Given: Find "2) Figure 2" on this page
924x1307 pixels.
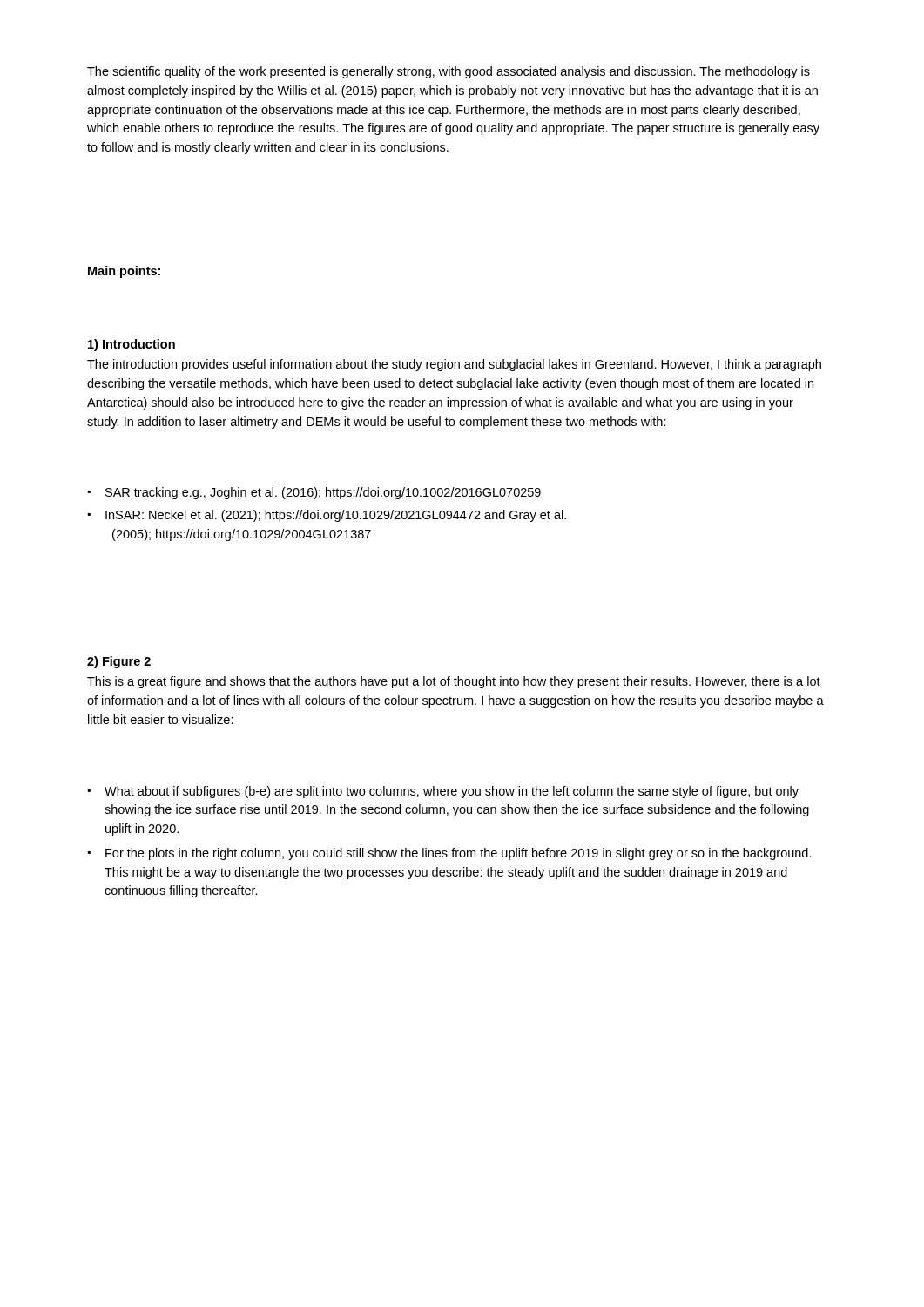Looking at the screenshot, I should pyautogui.click(x=119, y=661).
